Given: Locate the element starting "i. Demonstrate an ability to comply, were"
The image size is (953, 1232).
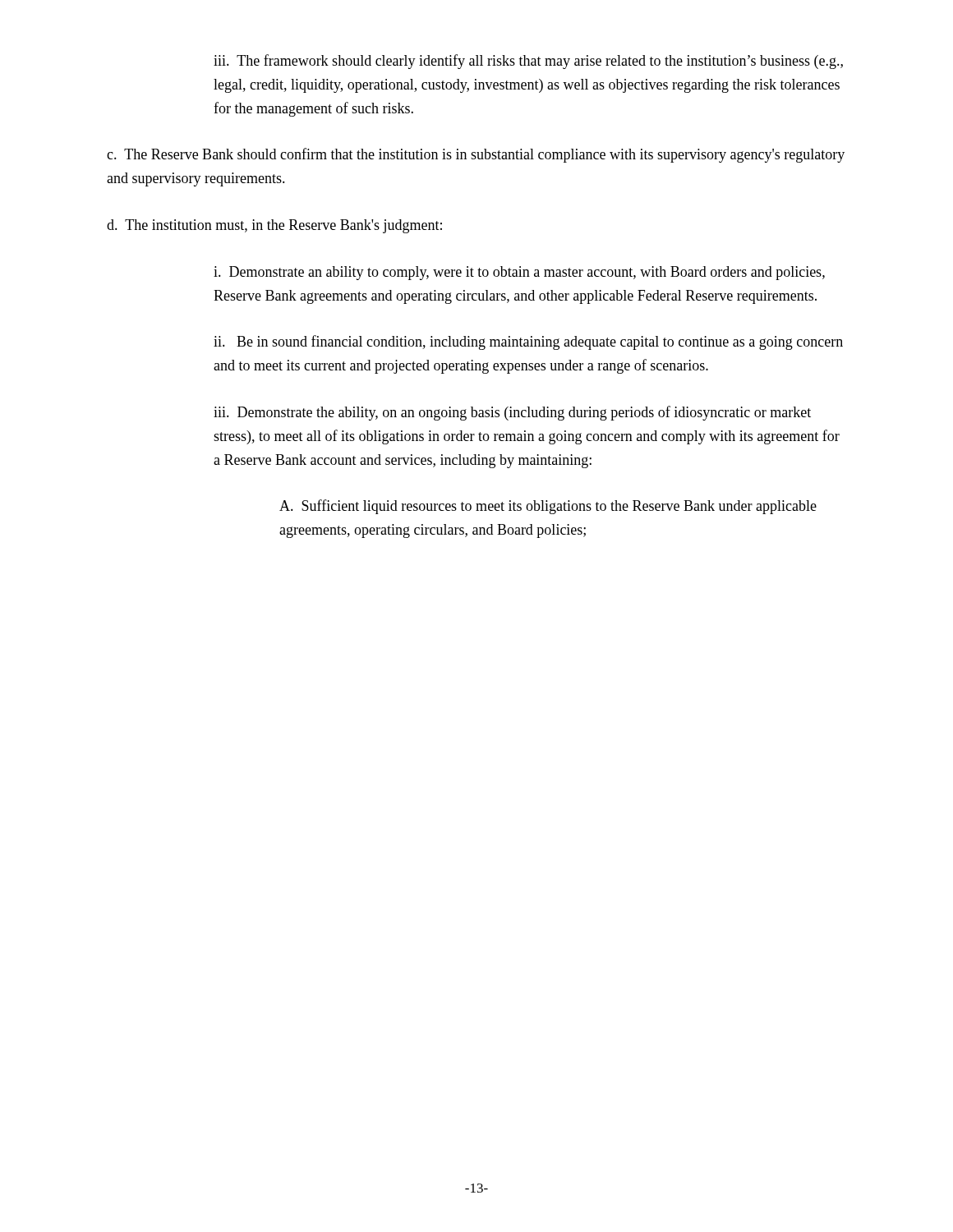Looking at the screenshot, I should pos(530,284).
